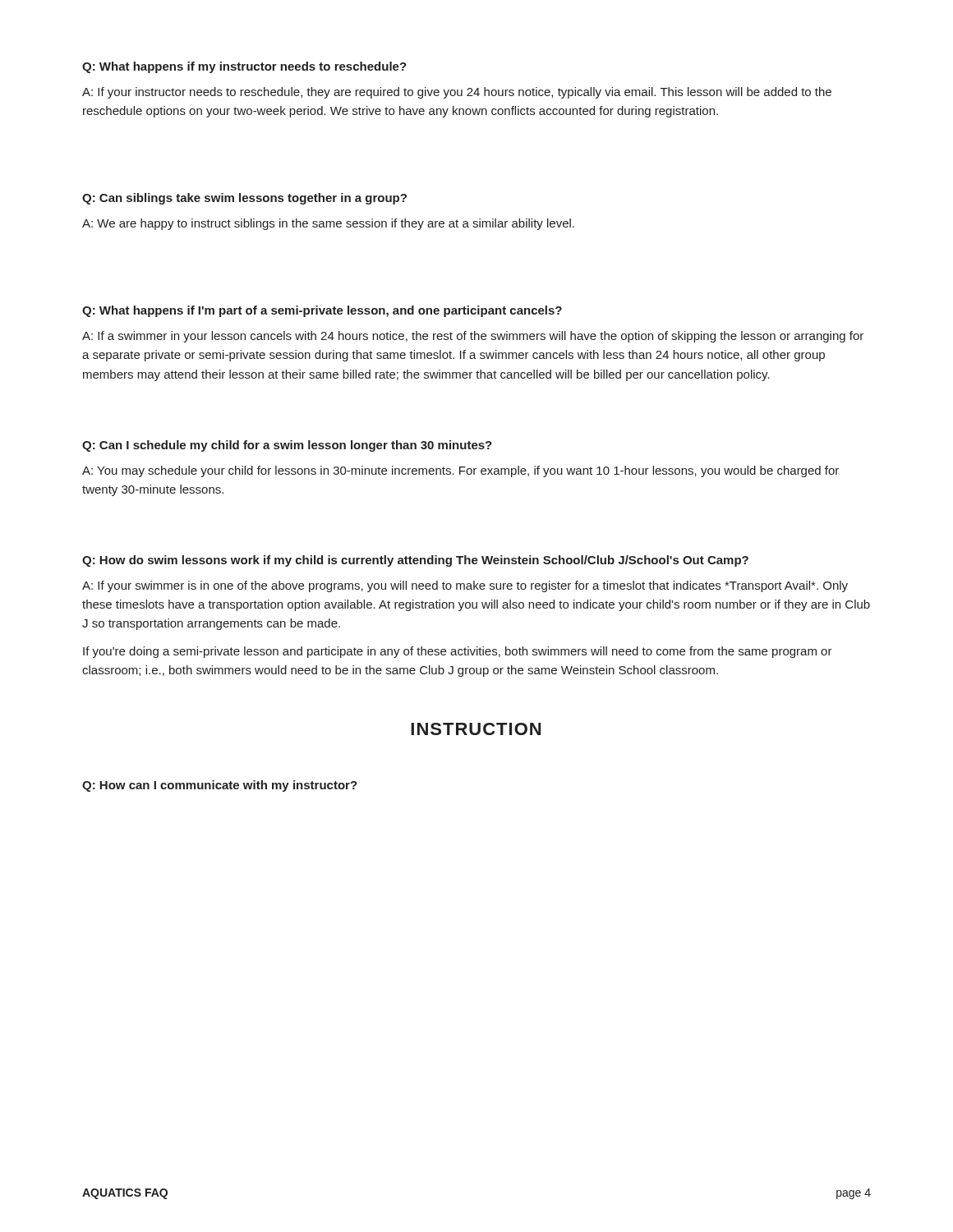This screenshot has width=953, height=1232.
Task: Point to the region starting "Q: What happens if I'm part"
Action: point(476,342)
